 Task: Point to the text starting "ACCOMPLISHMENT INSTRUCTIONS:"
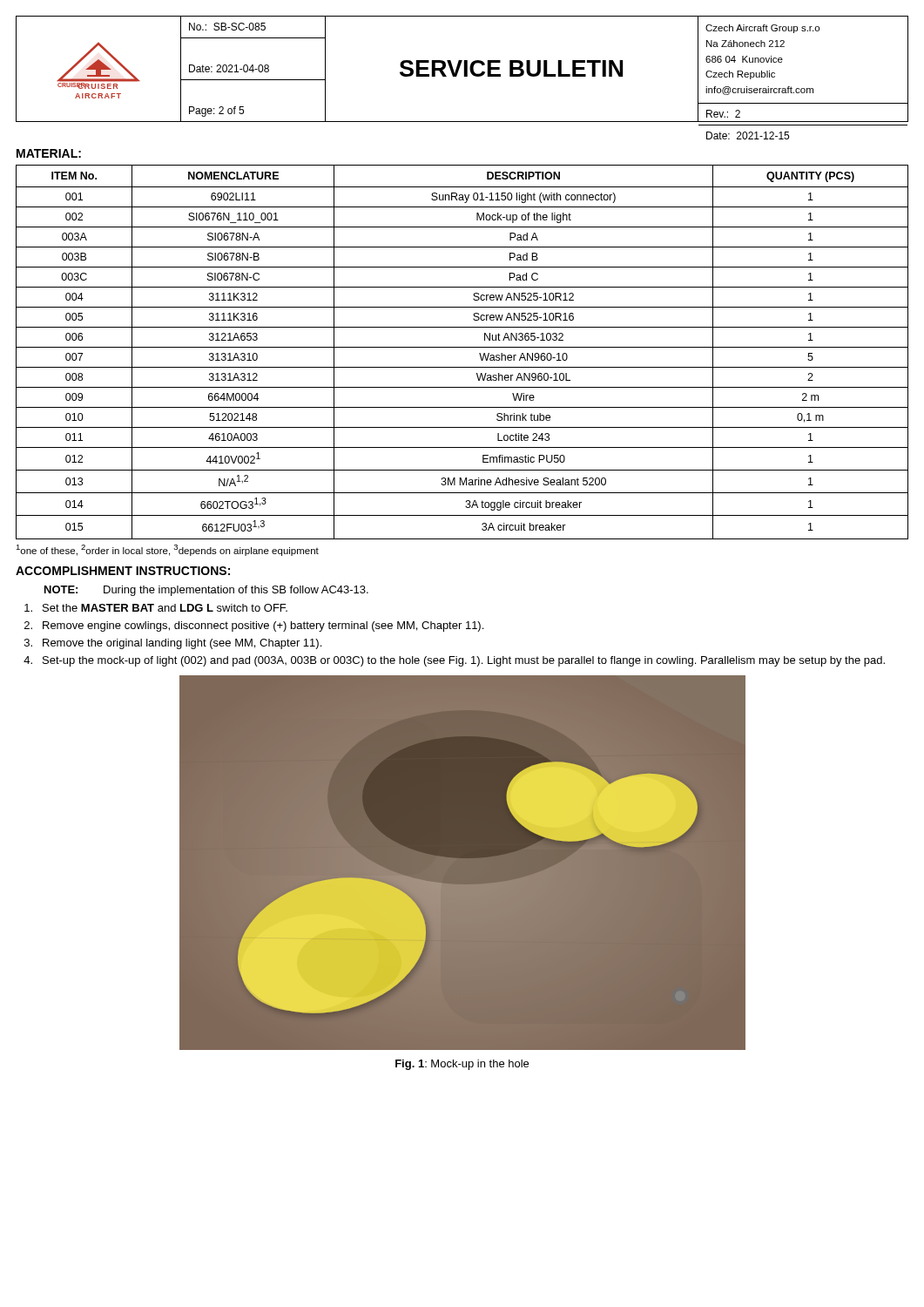pos(123,571)
